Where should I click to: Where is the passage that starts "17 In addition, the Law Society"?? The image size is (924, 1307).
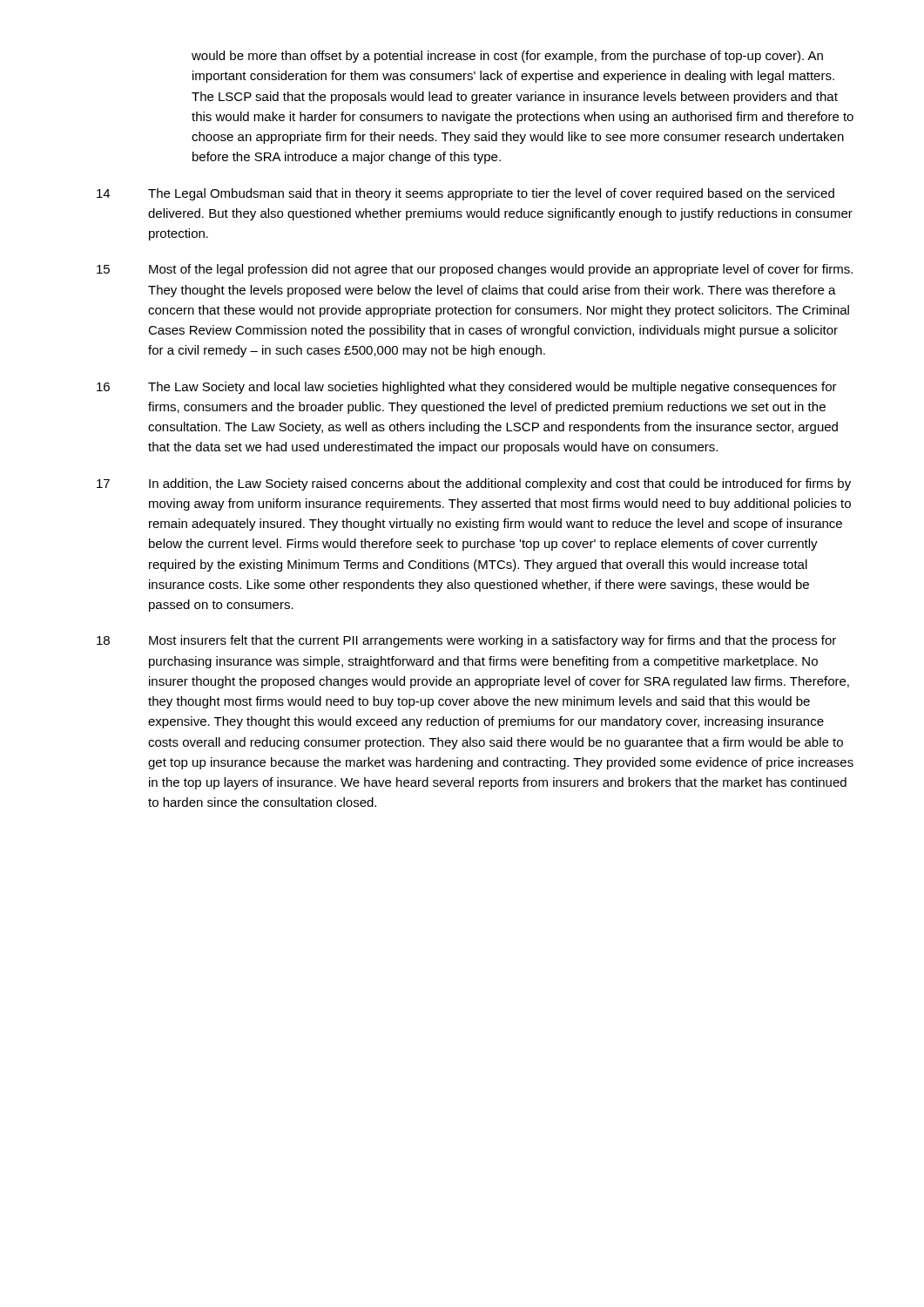coord(475,544)
